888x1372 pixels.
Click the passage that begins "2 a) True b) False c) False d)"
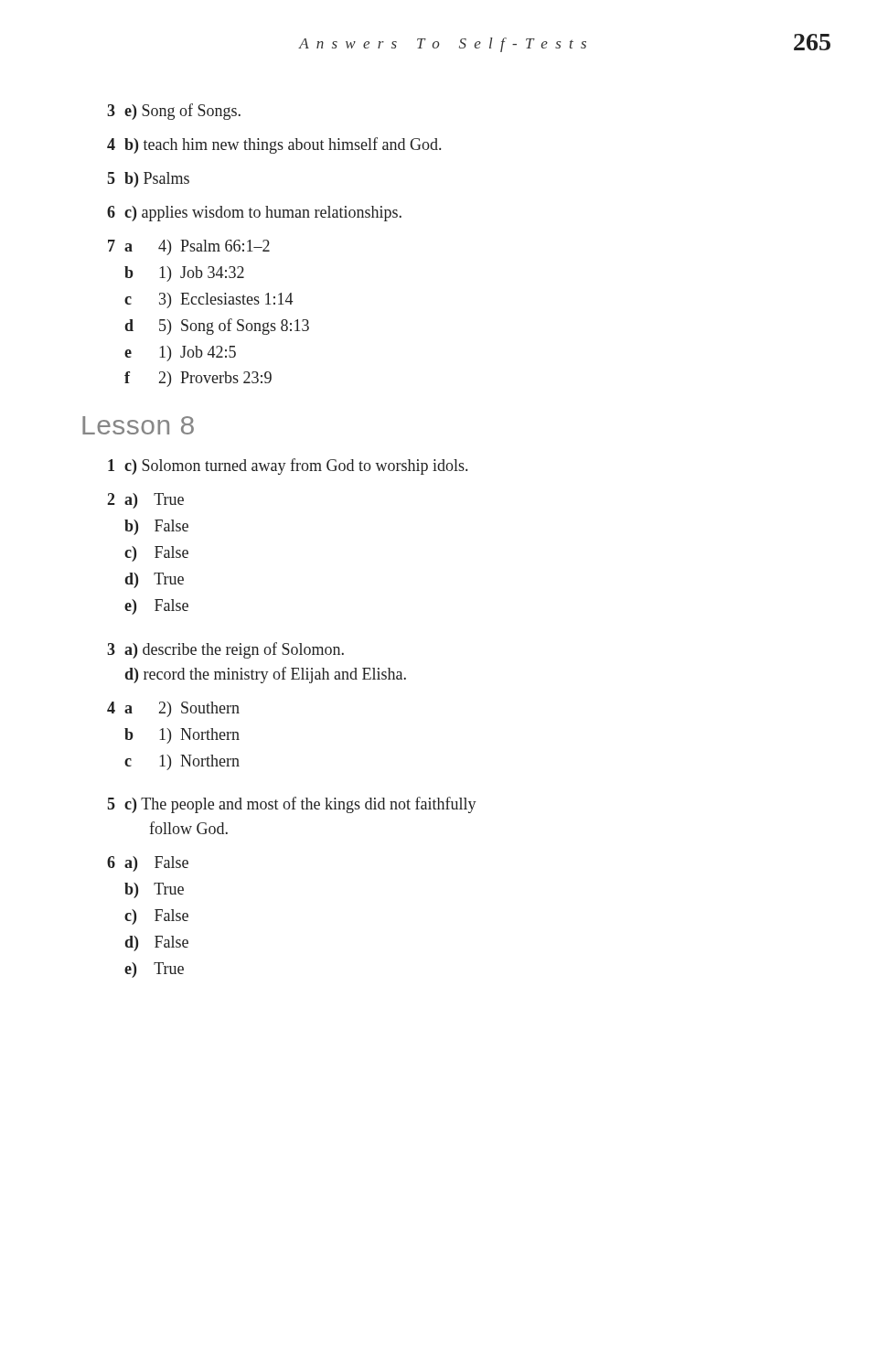coord(130,501)
